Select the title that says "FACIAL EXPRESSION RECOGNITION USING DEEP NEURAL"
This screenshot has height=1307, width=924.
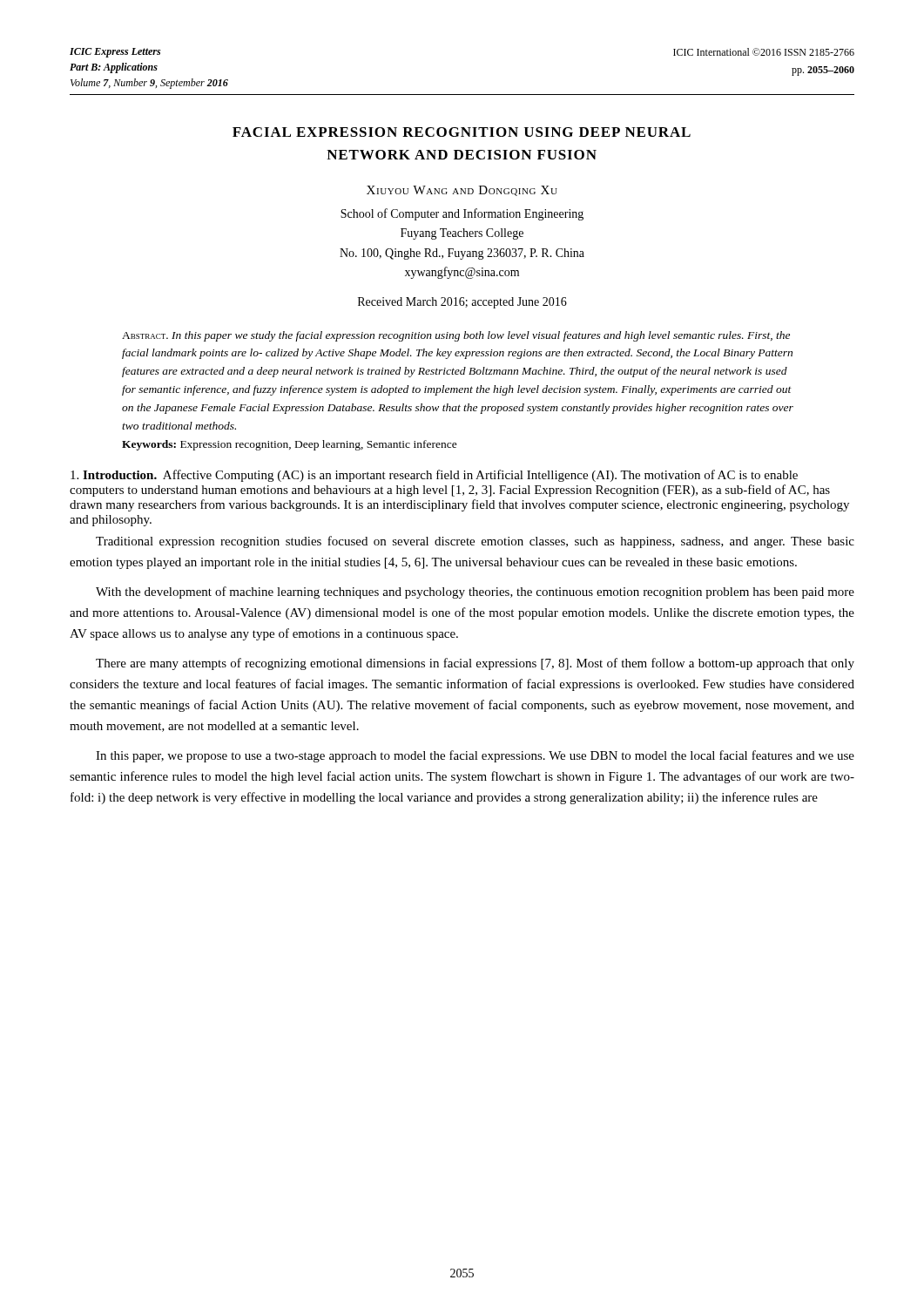462,143
